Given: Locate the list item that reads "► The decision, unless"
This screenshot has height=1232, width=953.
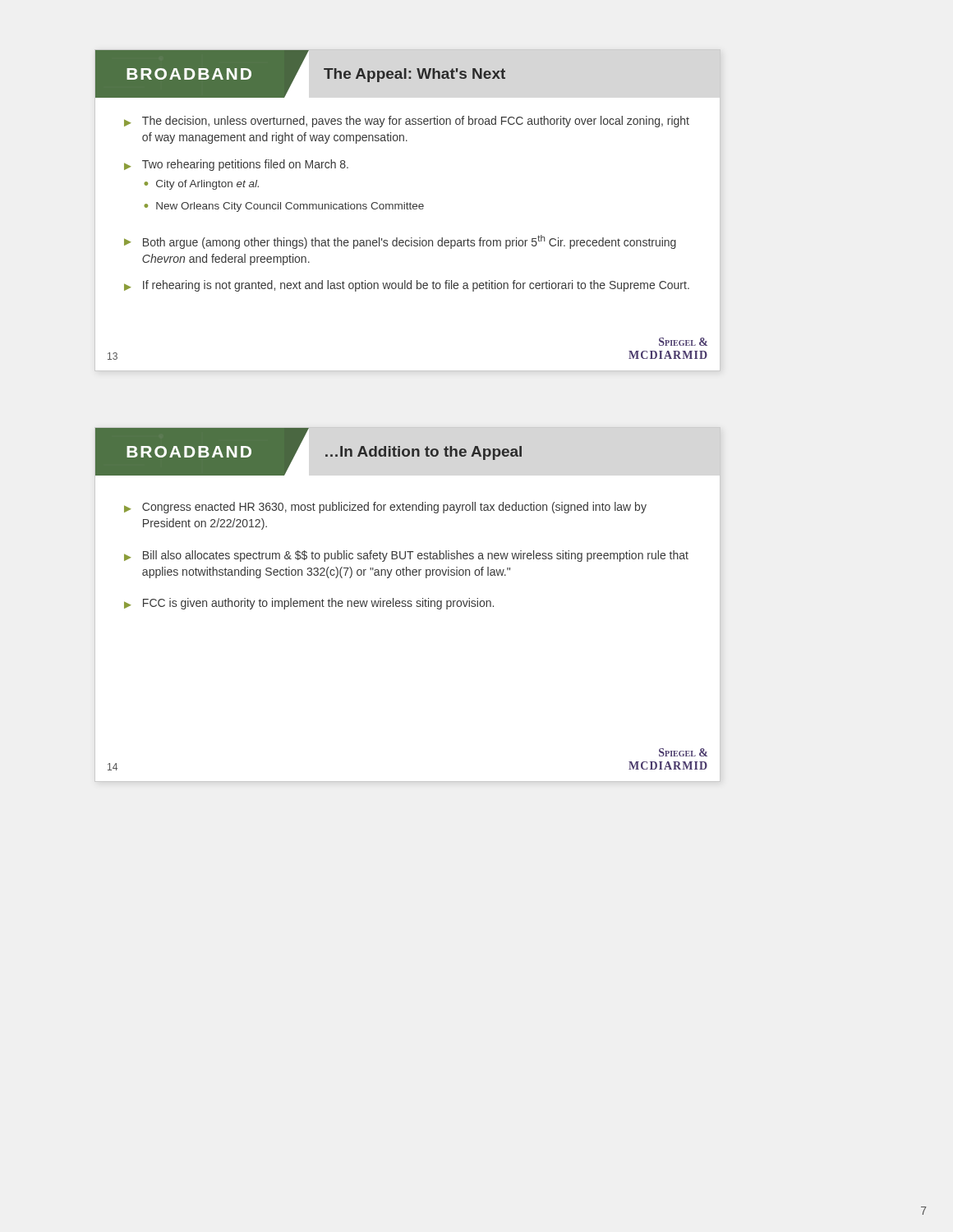Looking at the screenshot, I should pyautogui.click(x=408, y=129).
